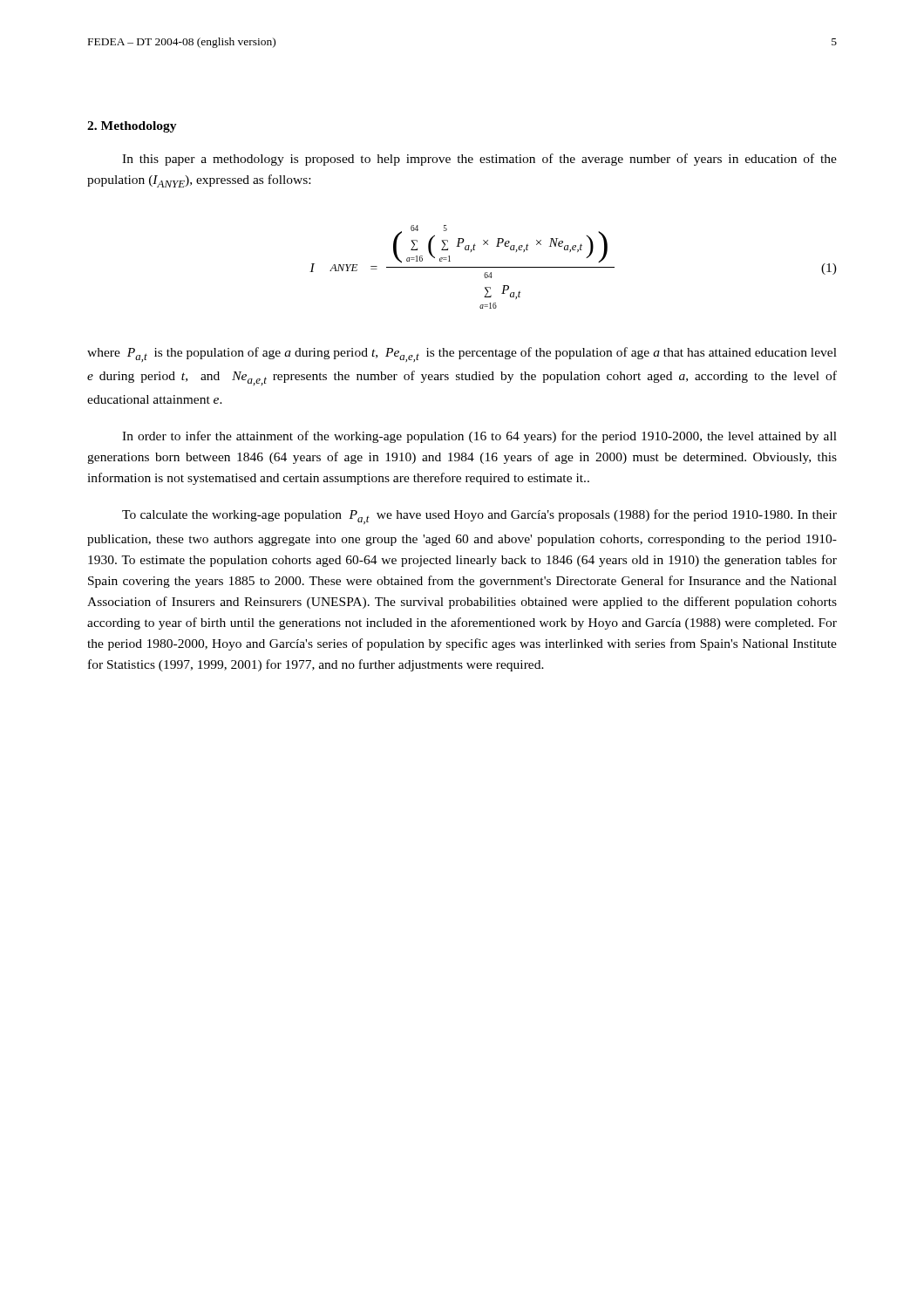Where is the passage that starts "To calculate the working-age population Pa,t we"?
This screenshot has height=1308, width=924.
462,589
